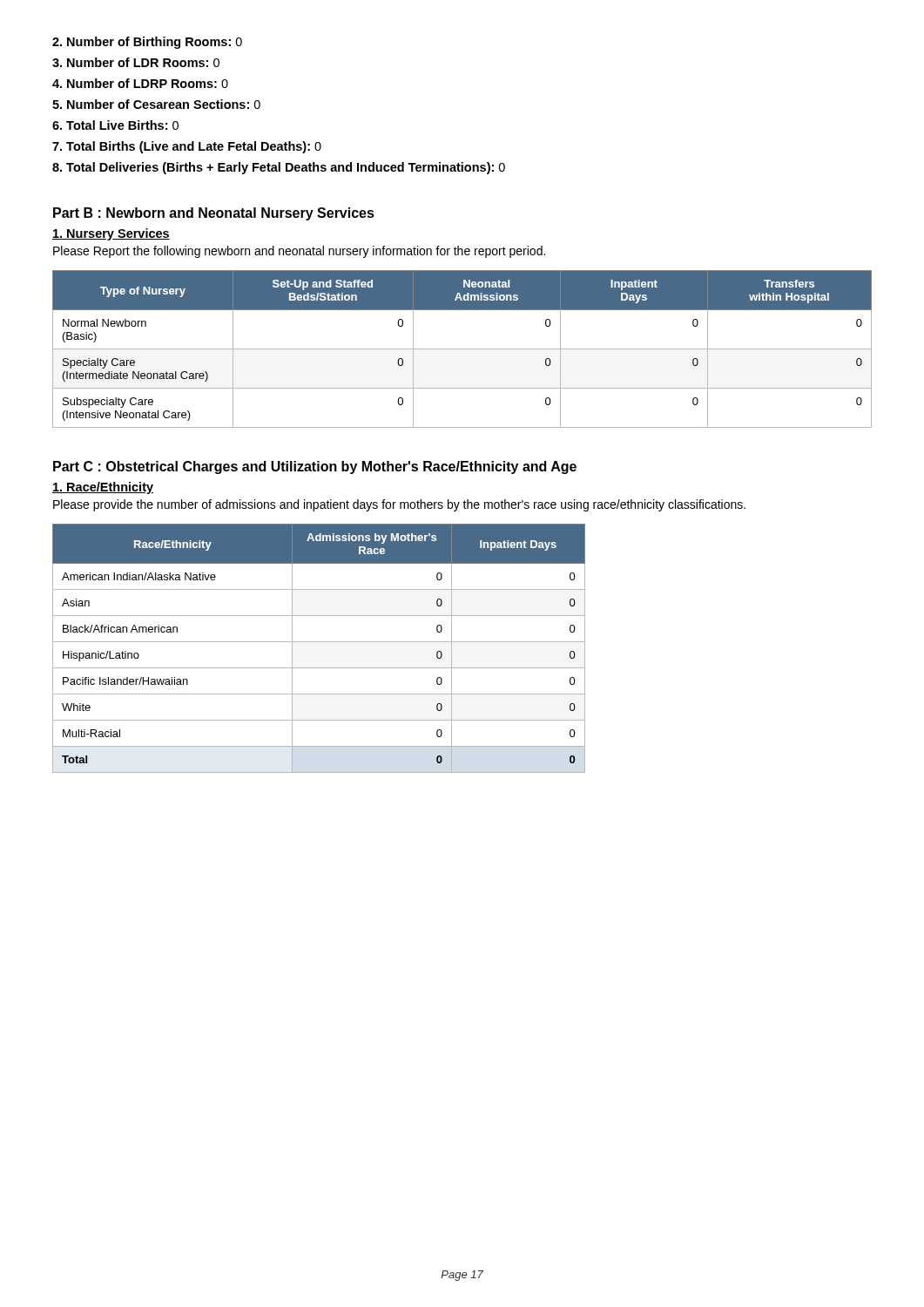Where does it say "1. Nursery Services"?
Image resolution: width=924 pixels, height=1307 pixels.
point(111,233)
